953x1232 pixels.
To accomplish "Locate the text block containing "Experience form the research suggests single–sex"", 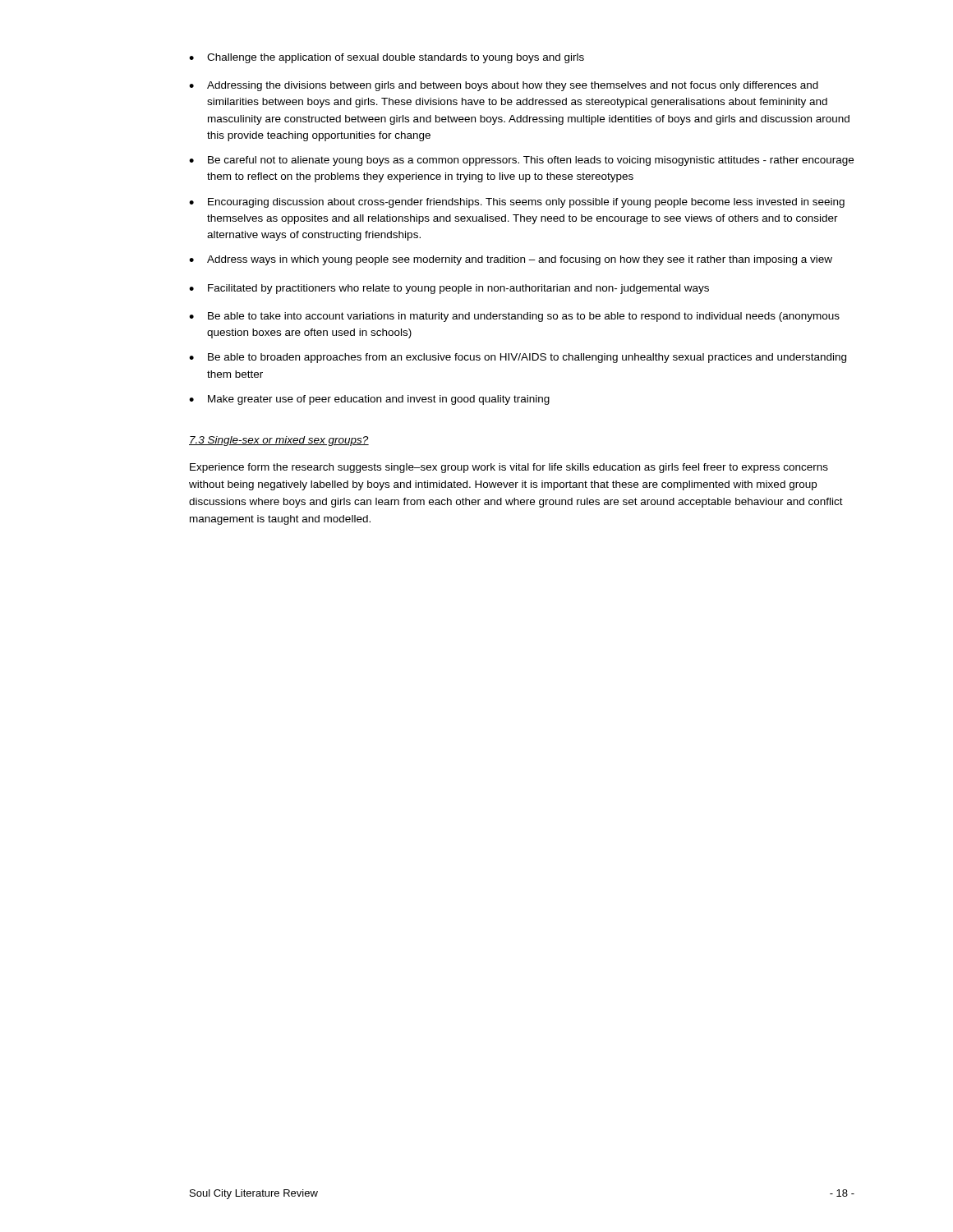I will tap(516, 493).
